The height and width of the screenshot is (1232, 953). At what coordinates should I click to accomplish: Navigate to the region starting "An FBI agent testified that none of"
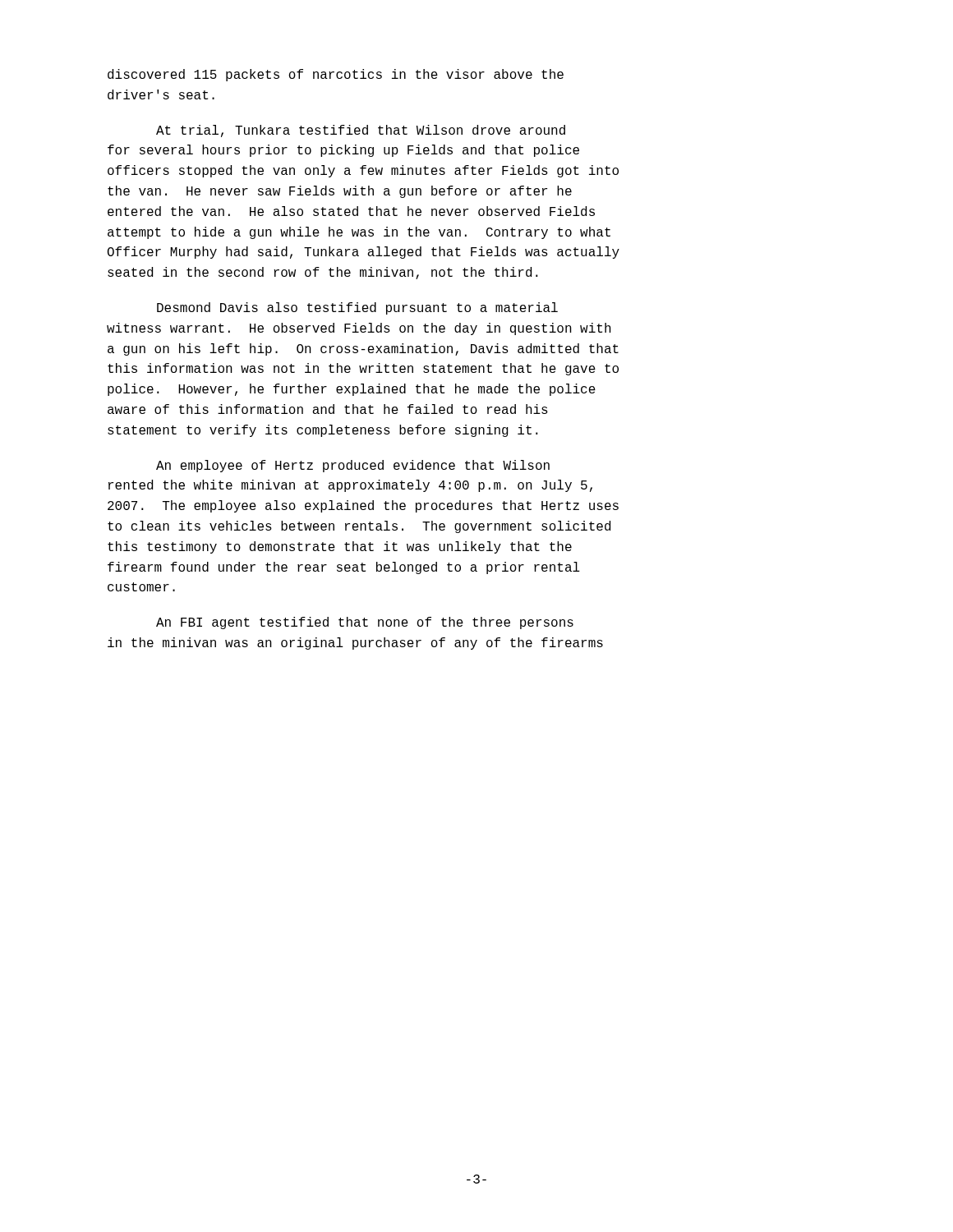(x=476, y=634)
